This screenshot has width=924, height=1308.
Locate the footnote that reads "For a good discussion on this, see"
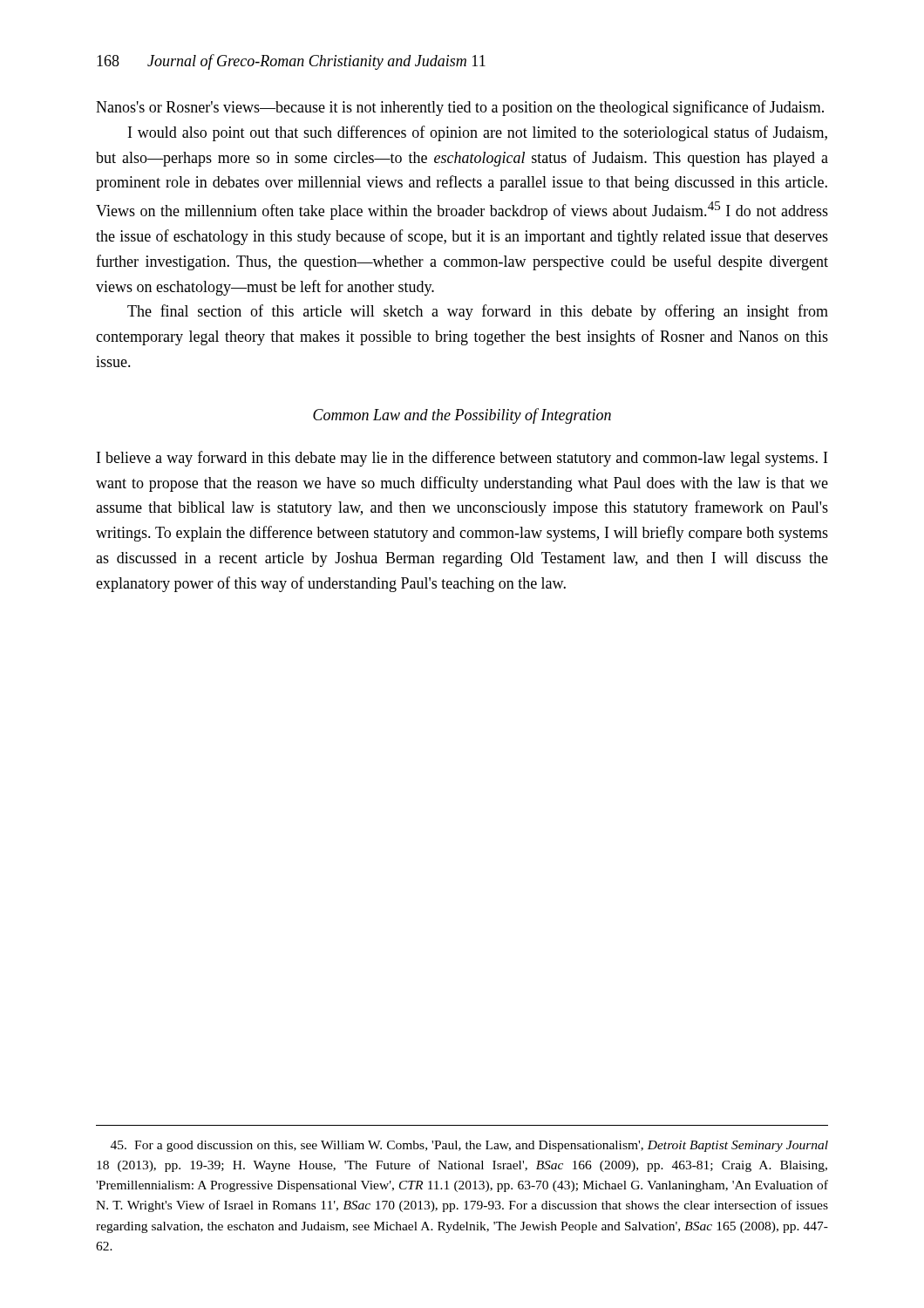pos(462,1195)
